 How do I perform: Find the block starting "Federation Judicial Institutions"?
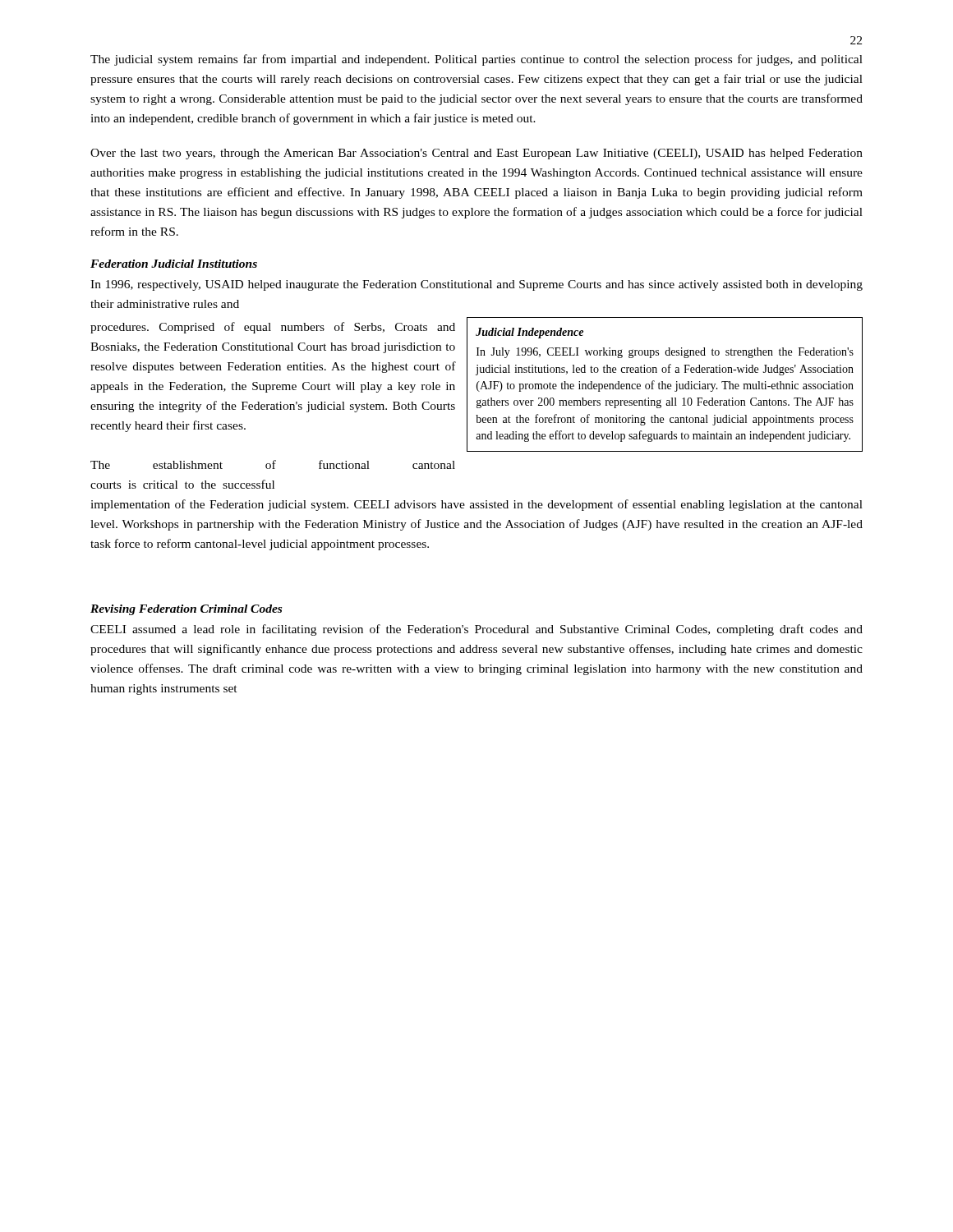point(174,263)
